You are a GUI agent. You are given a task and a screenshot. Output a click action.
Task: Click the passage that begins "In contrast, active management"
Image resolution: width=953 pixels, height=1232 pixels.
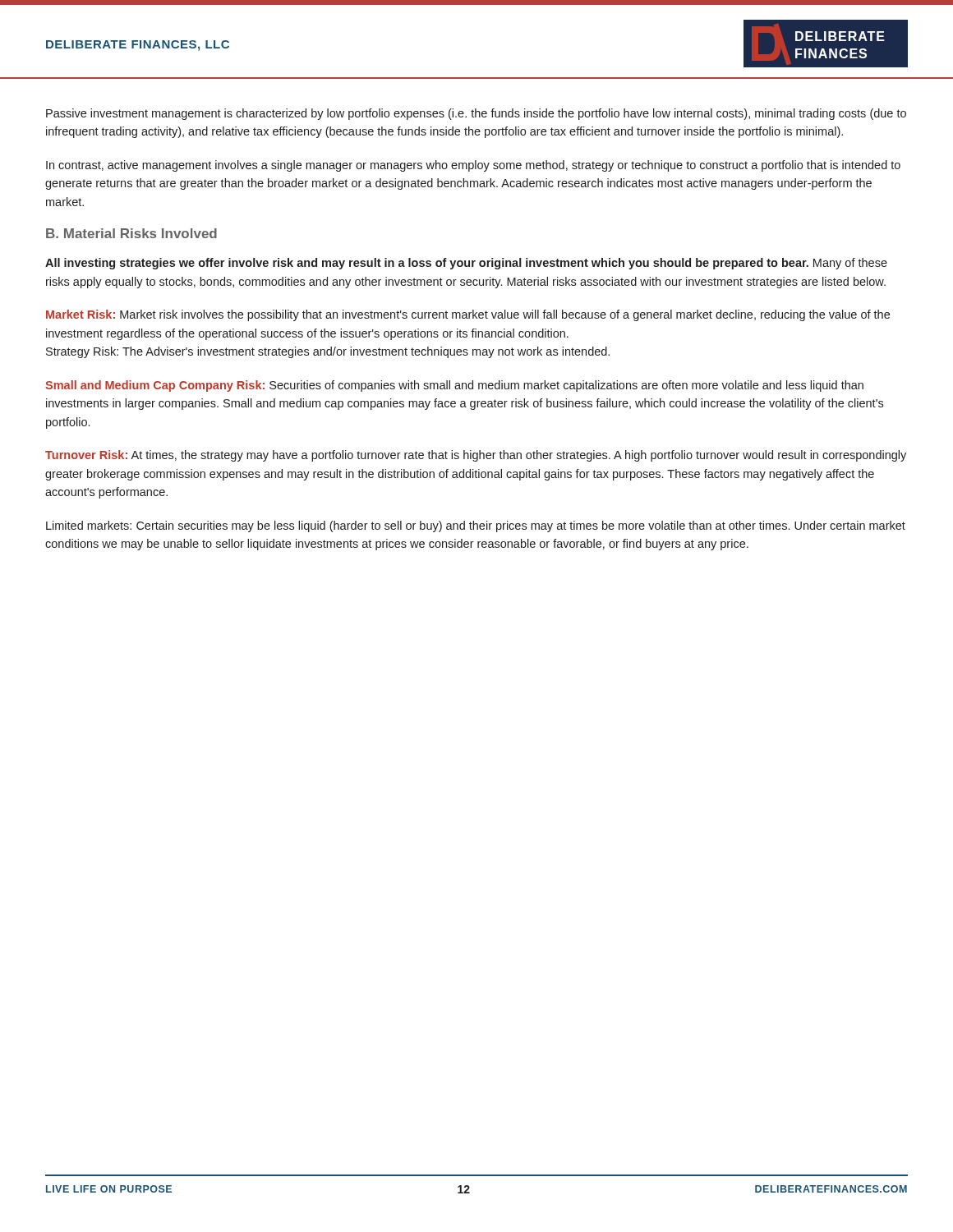473,183
